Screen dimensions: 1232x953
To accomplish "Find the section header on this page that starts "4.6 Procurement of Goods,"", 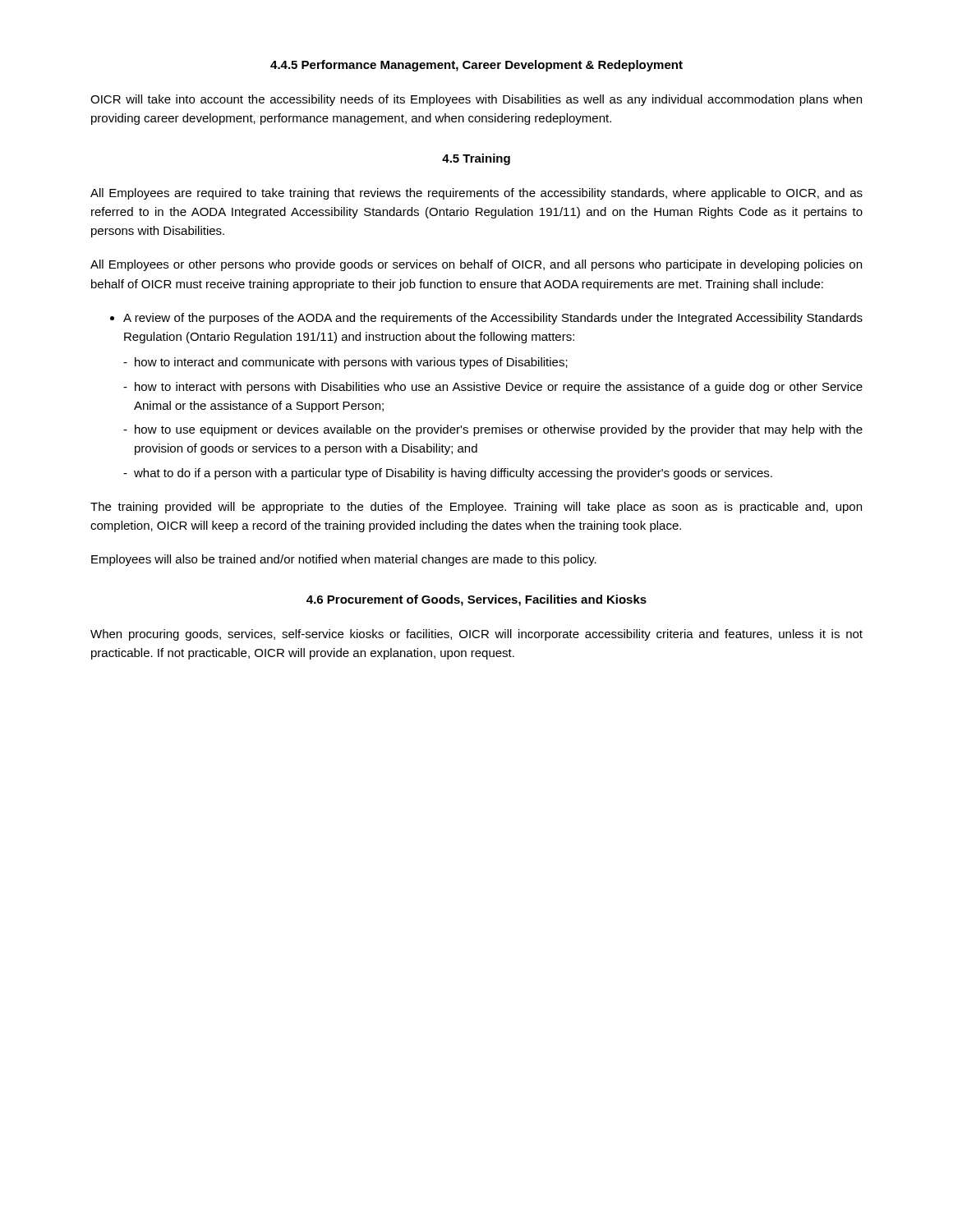I will coord(476,599).
